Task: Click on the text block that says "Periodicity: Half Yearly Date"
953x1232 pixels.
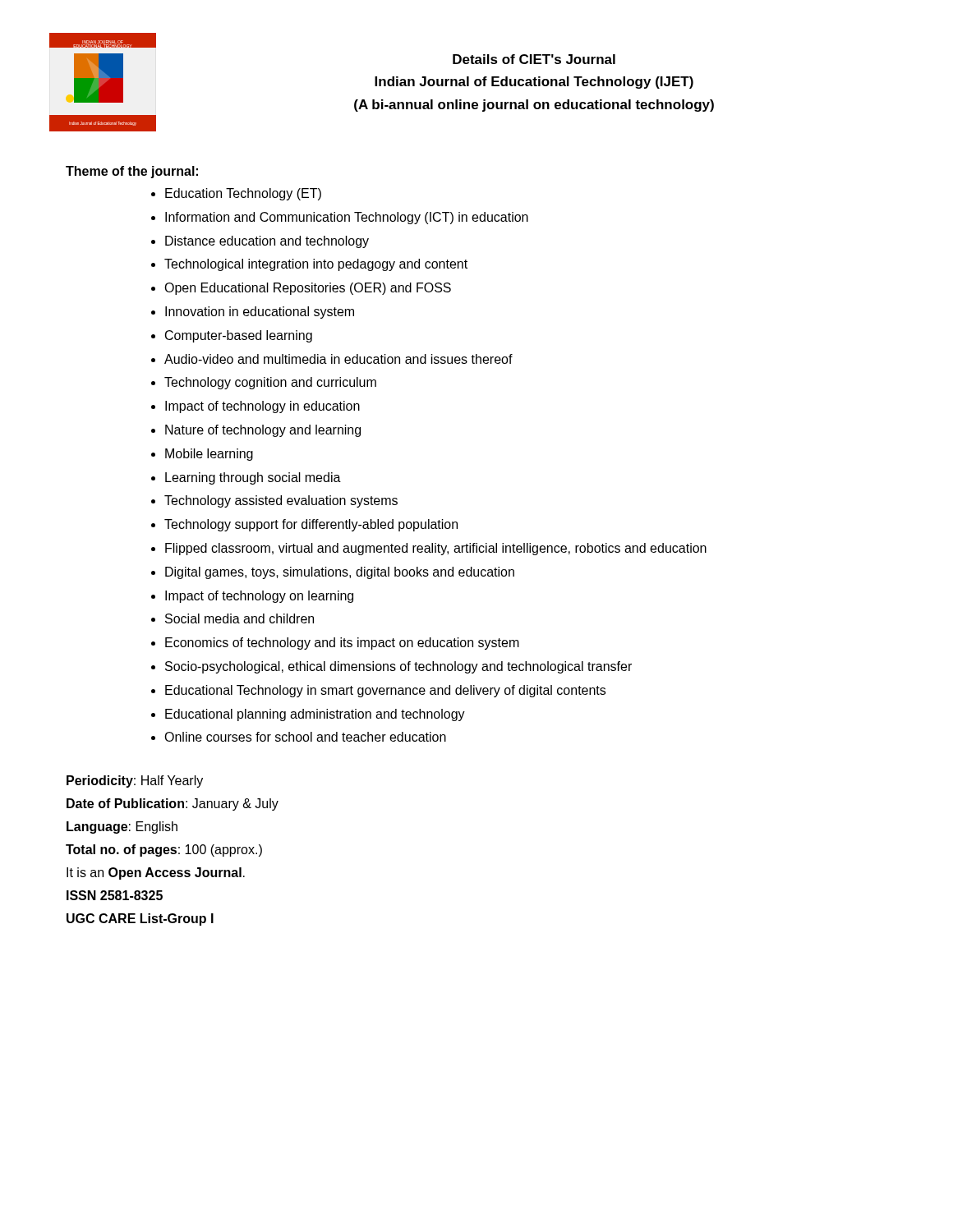Action: [135, 781]
